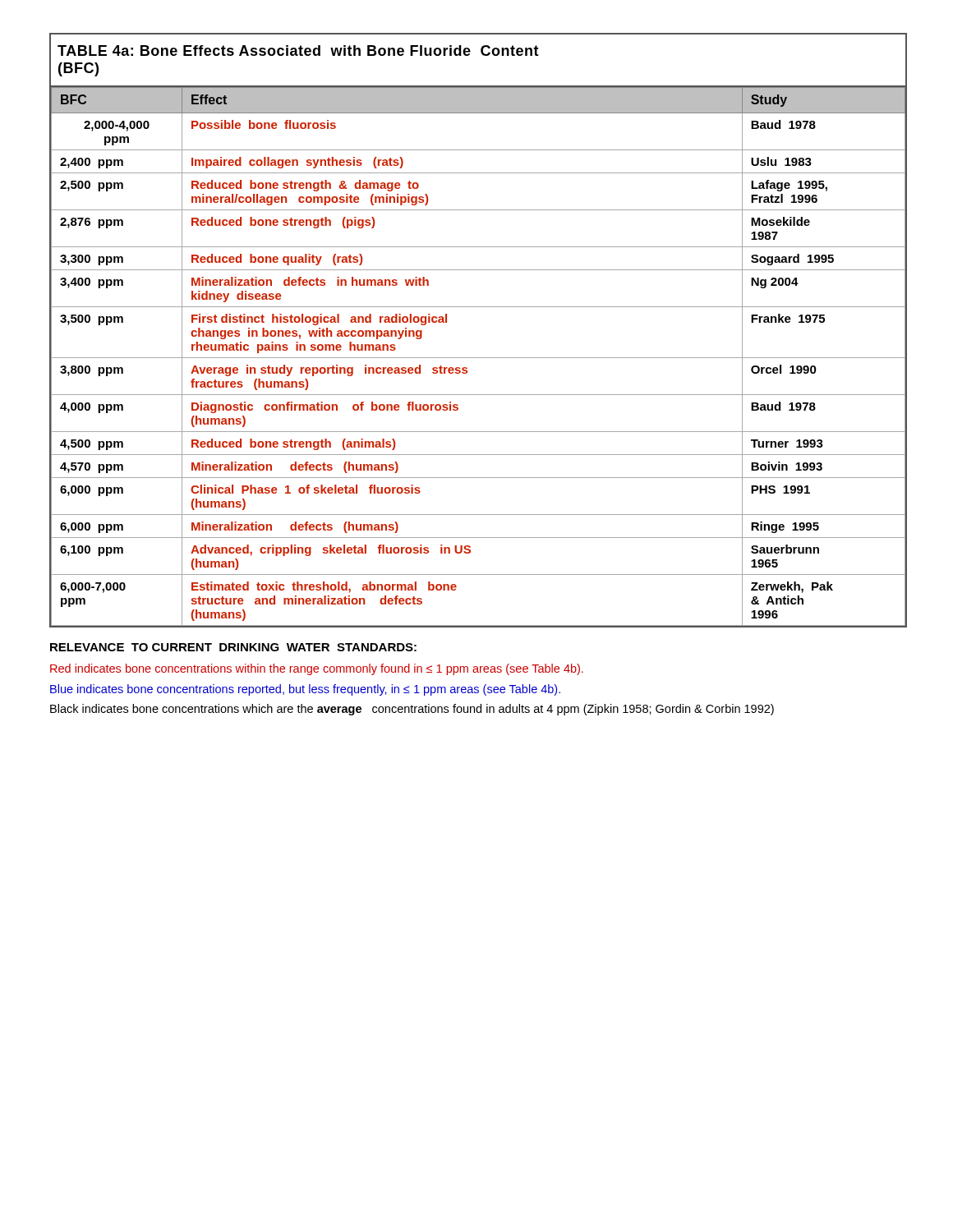Locate the passage starting "Red indicates bone concentrations within the range"
Image resolution: width=953 pixels, height=1232 pixels.
tap(317, 669)
